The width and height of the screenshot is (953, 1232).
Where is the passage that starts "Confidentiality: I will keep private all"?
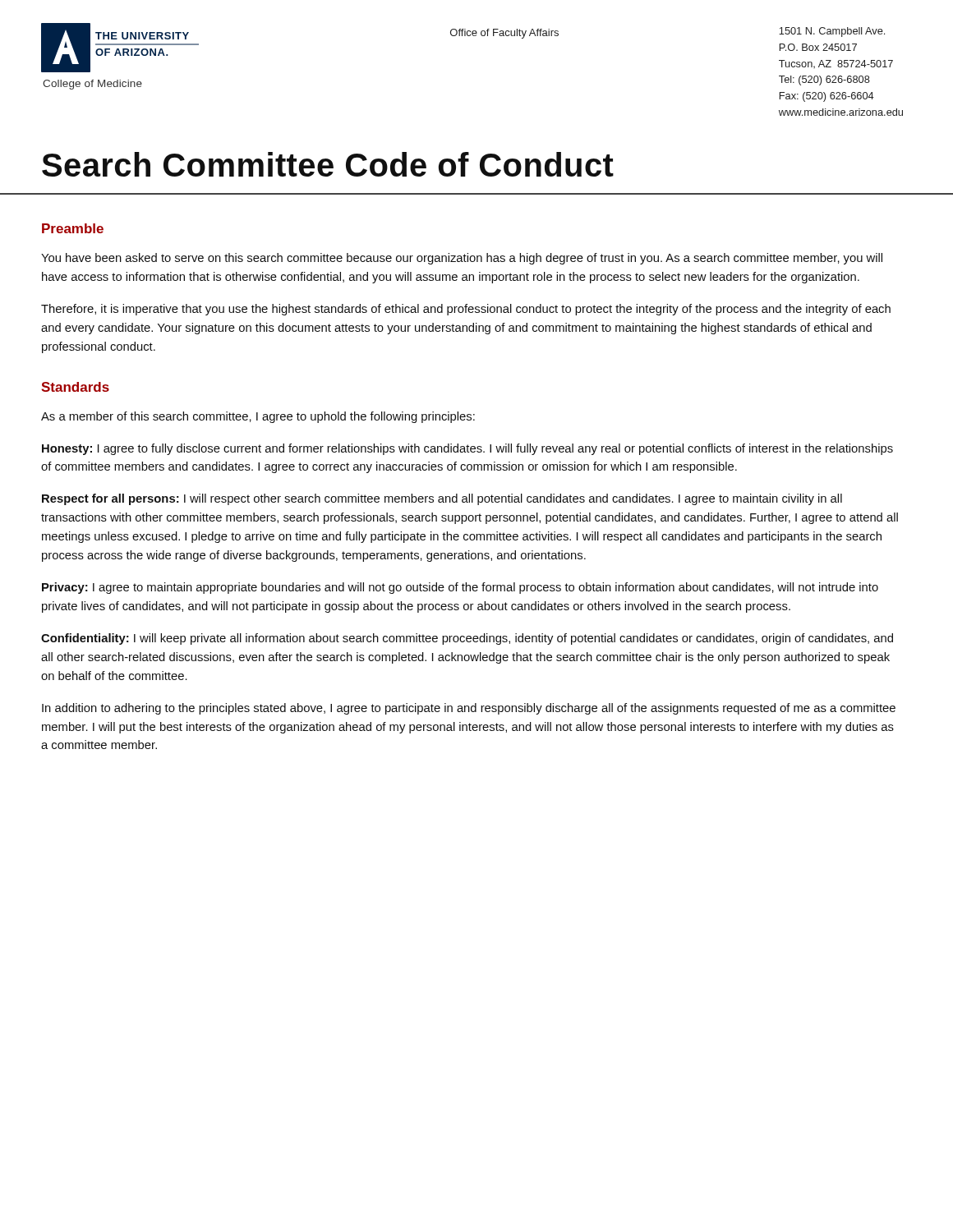point(467,657)
